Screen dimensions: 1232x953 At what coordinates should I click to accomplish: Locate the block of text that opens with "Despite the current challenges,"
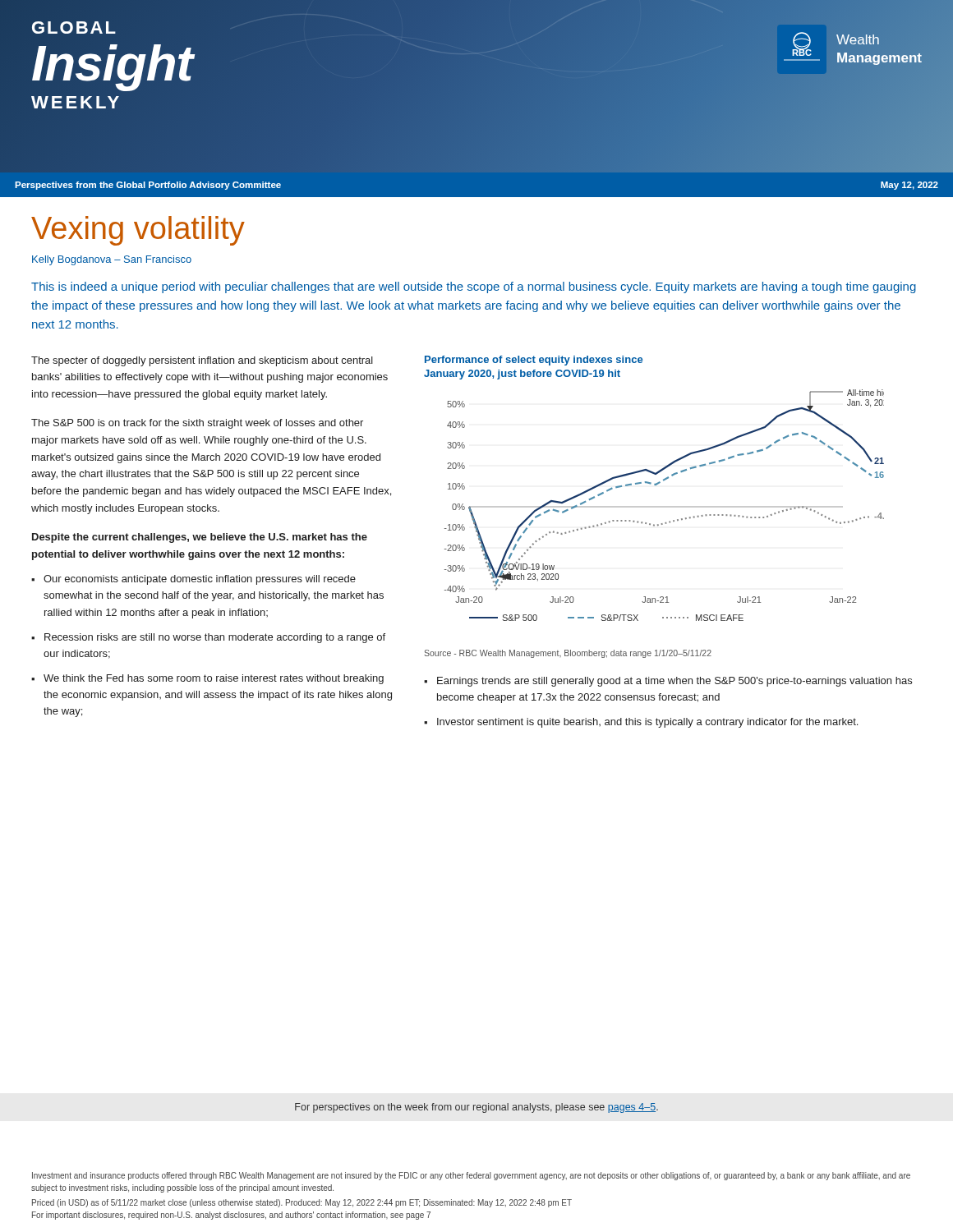199,545
